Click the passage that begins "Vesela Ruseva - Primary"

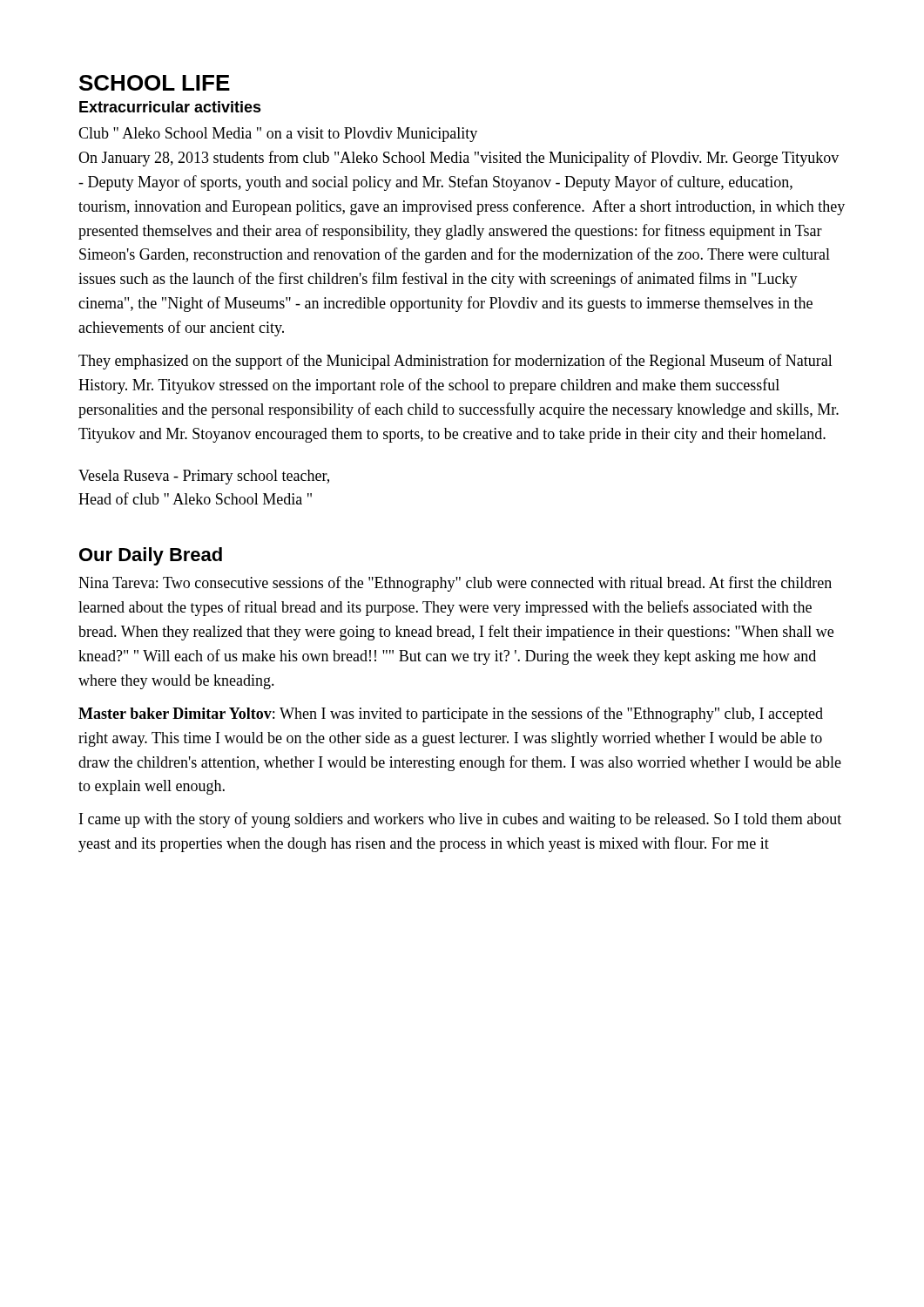point(204,488)
